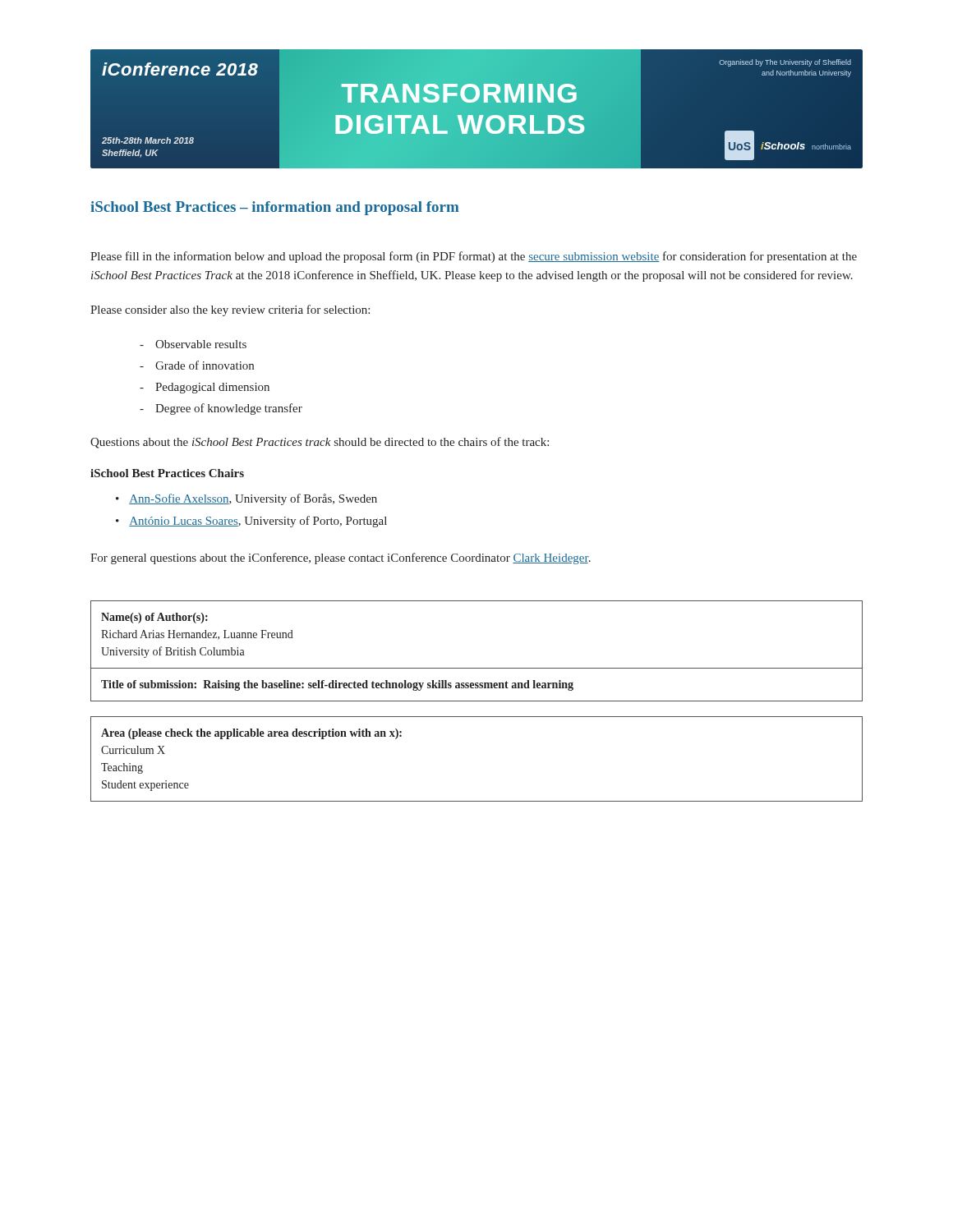Find the table that mentions "Area (please check the"
The height and width of the screenshot is (1232, 953).
[x=476, y=759]
